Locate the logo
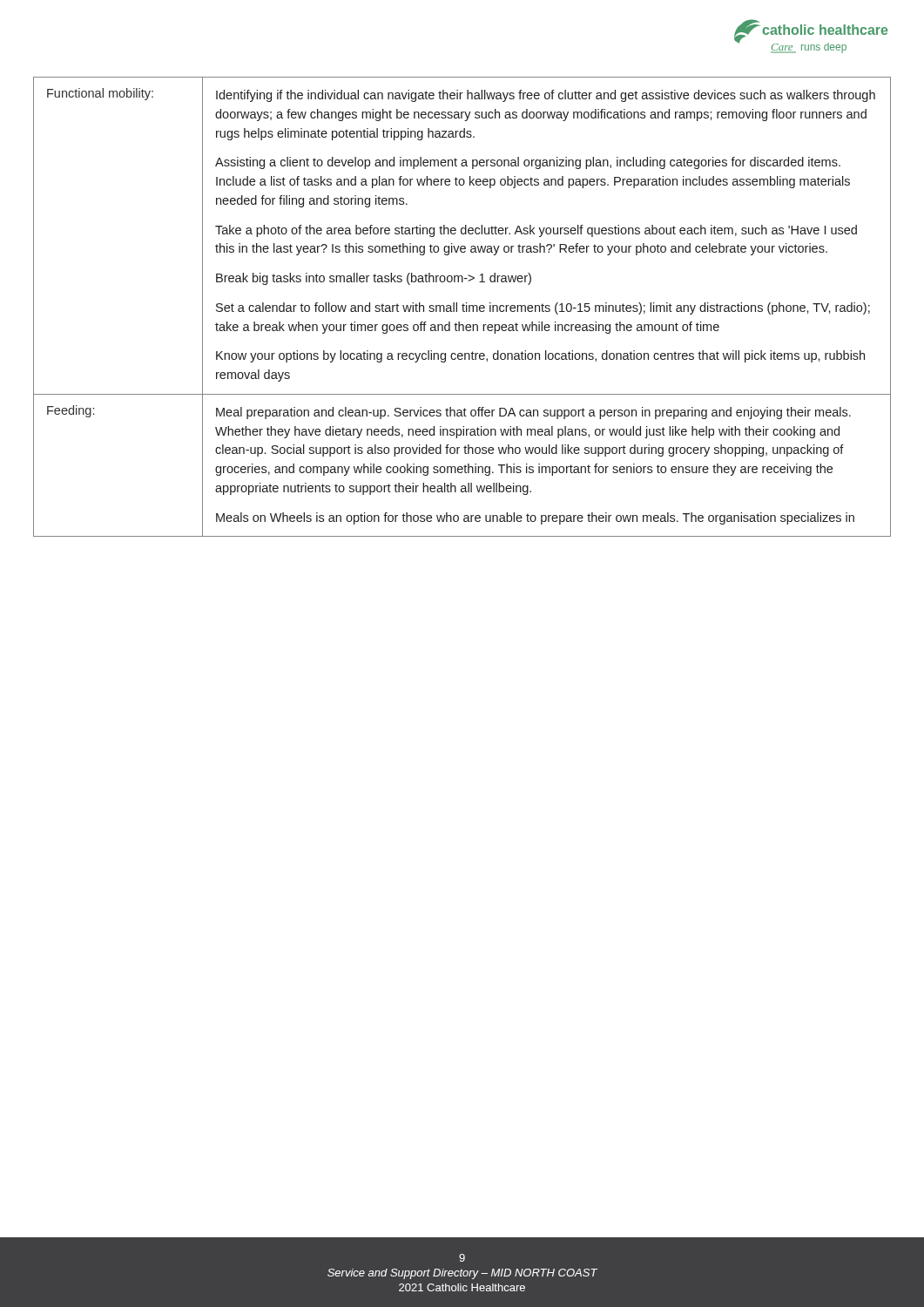The image size is (924, 1307). (795, 43)
